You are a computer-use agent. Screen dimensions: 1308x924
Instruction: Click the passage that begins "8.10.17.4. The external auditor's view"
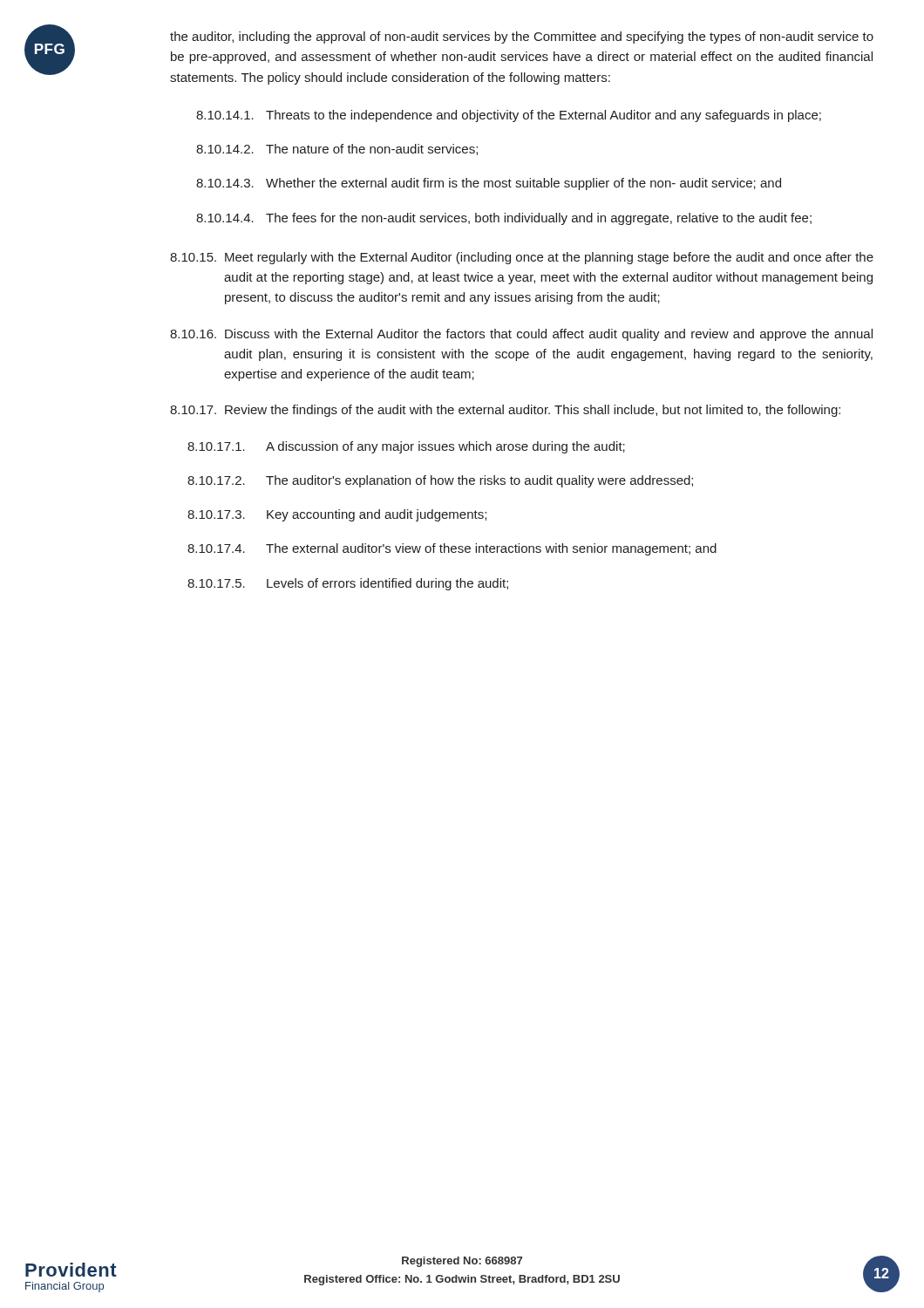tap(530, 548)
